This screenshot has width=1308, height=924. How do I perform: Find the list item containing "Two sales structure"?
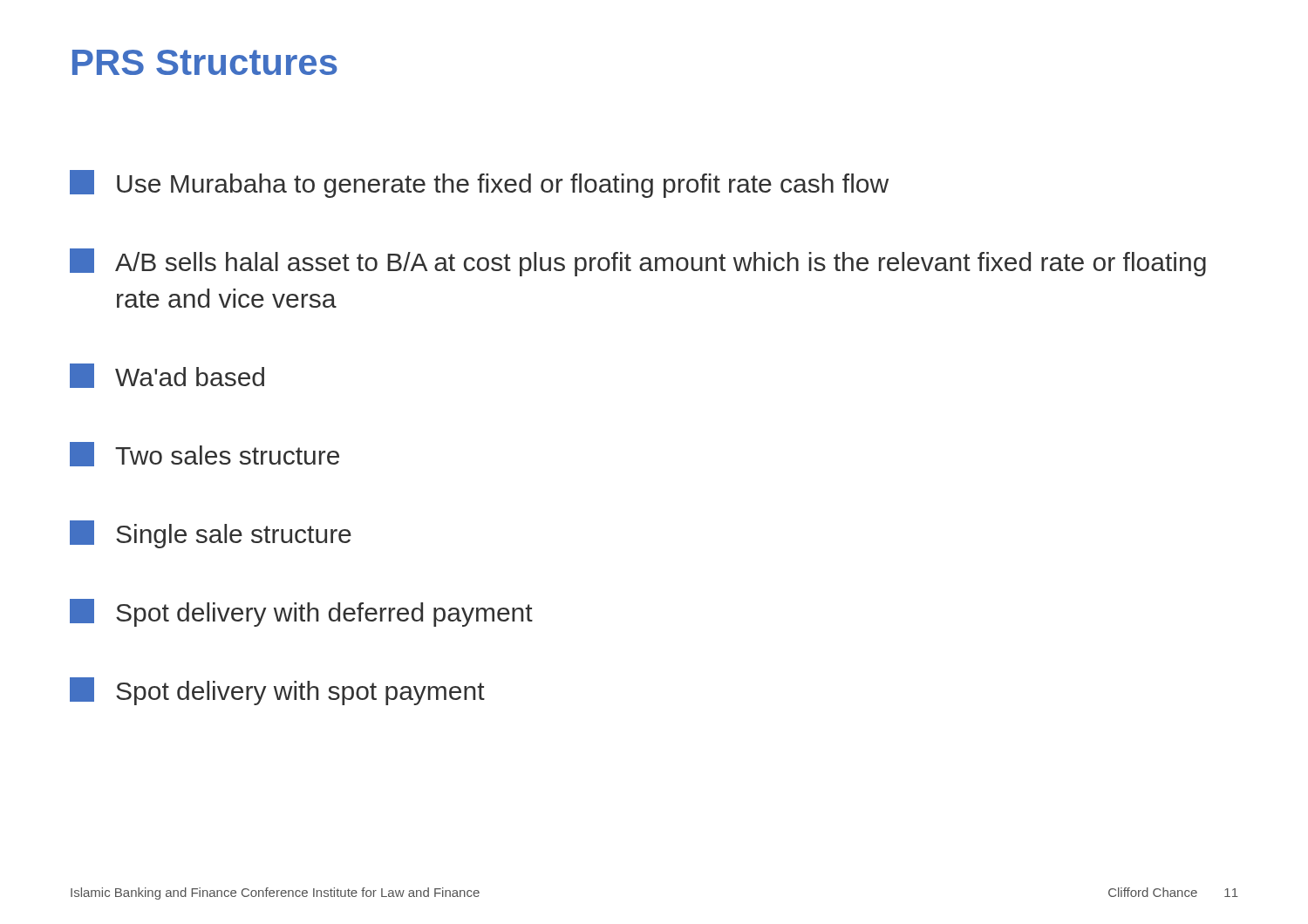coord(204,454)
